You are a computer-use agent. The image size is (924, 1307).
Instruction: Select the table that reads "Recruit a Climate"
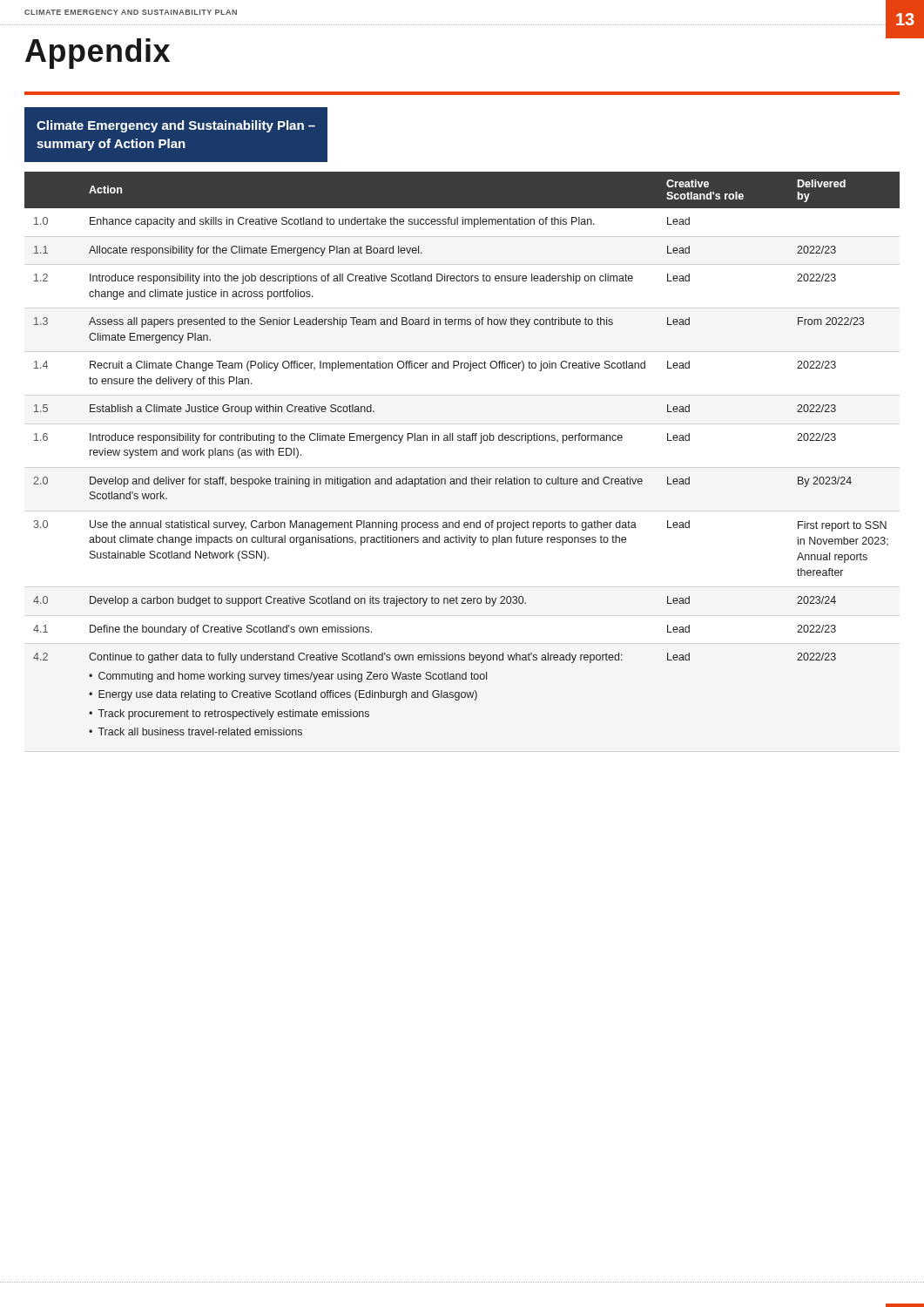[462, 723]
